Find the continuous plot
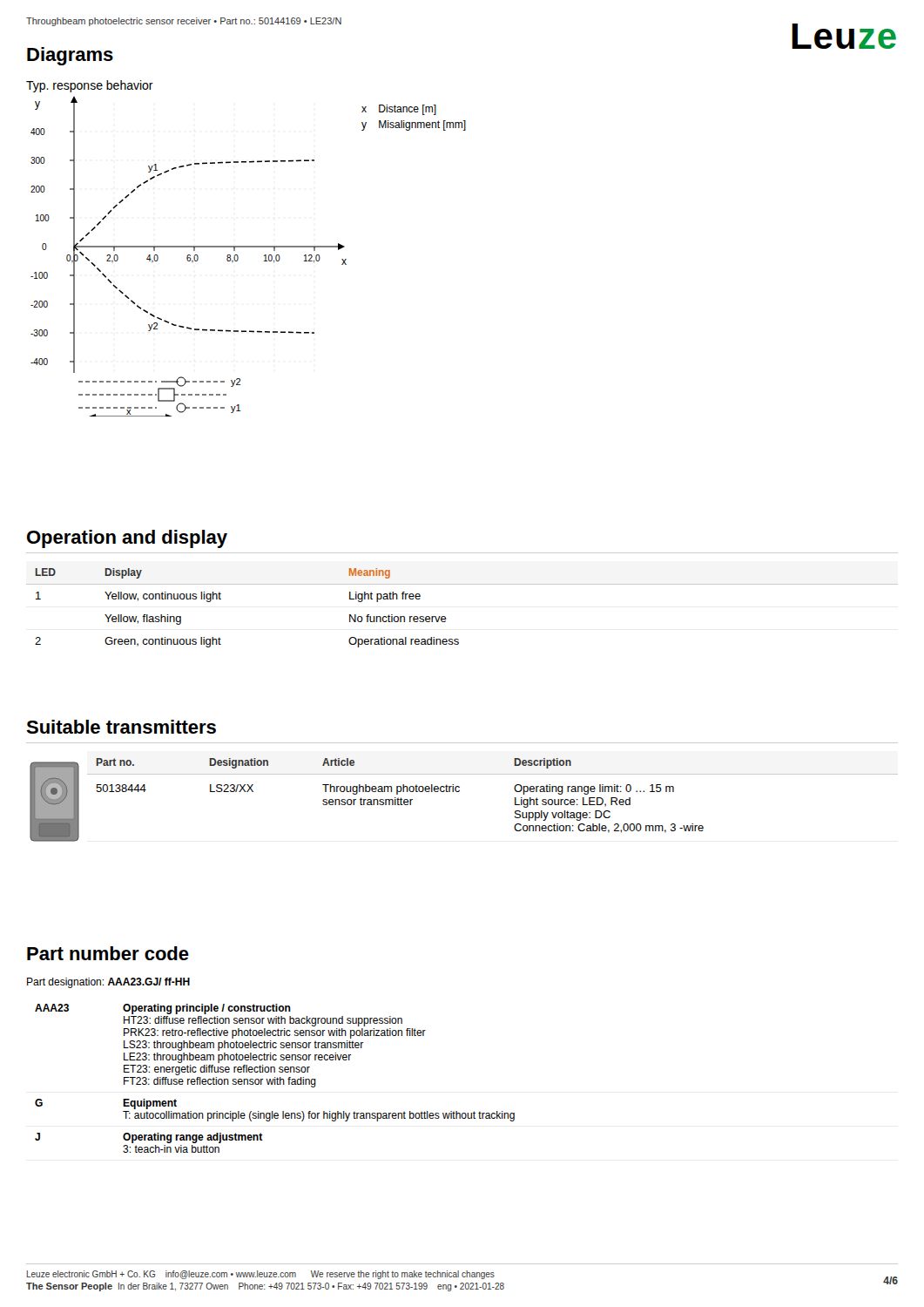Viewport: 924px width, 1307px height. pyautogui.click(x=187, y=260)
